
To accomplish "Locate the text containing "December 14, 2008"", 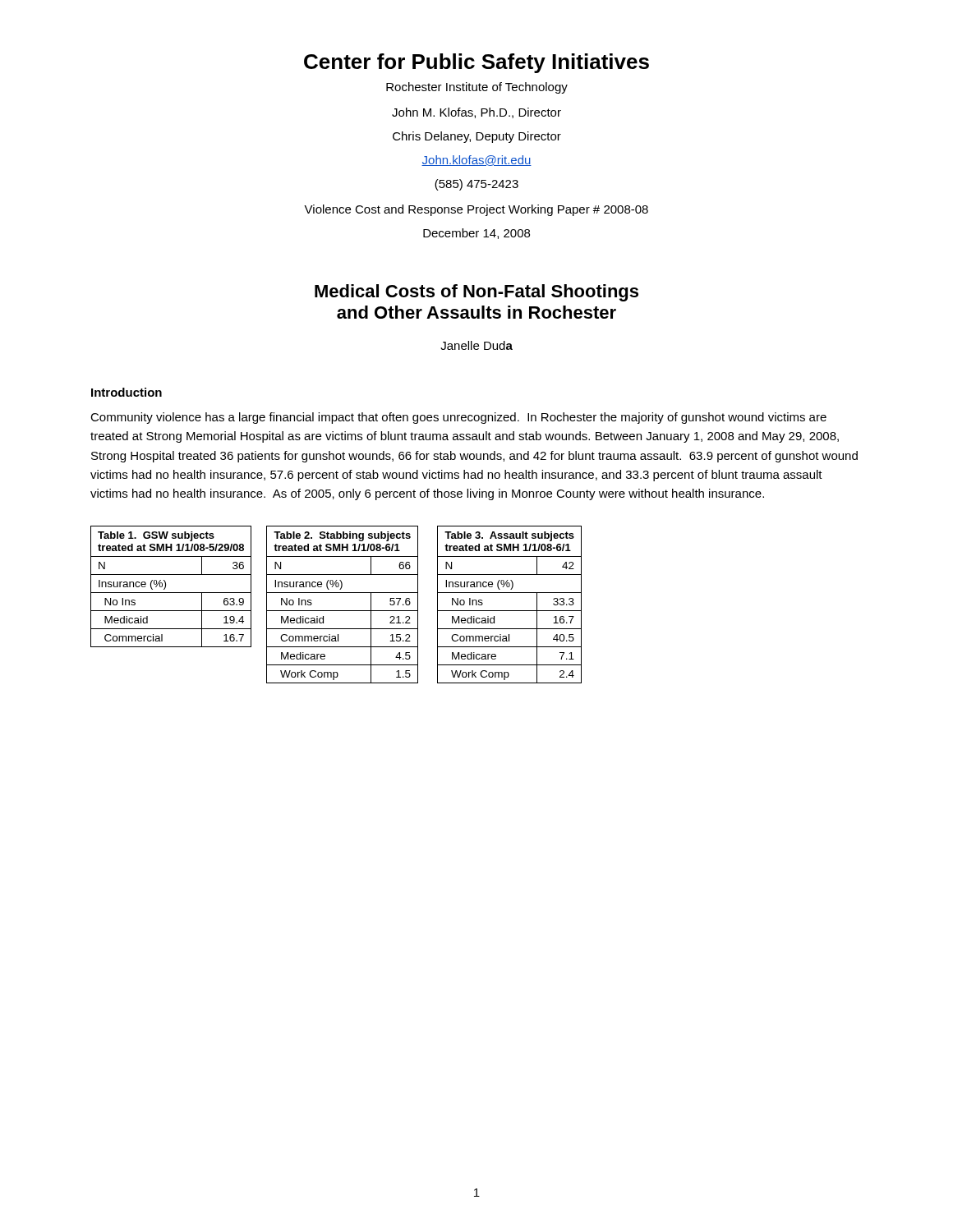I will (x=476, y=233).
